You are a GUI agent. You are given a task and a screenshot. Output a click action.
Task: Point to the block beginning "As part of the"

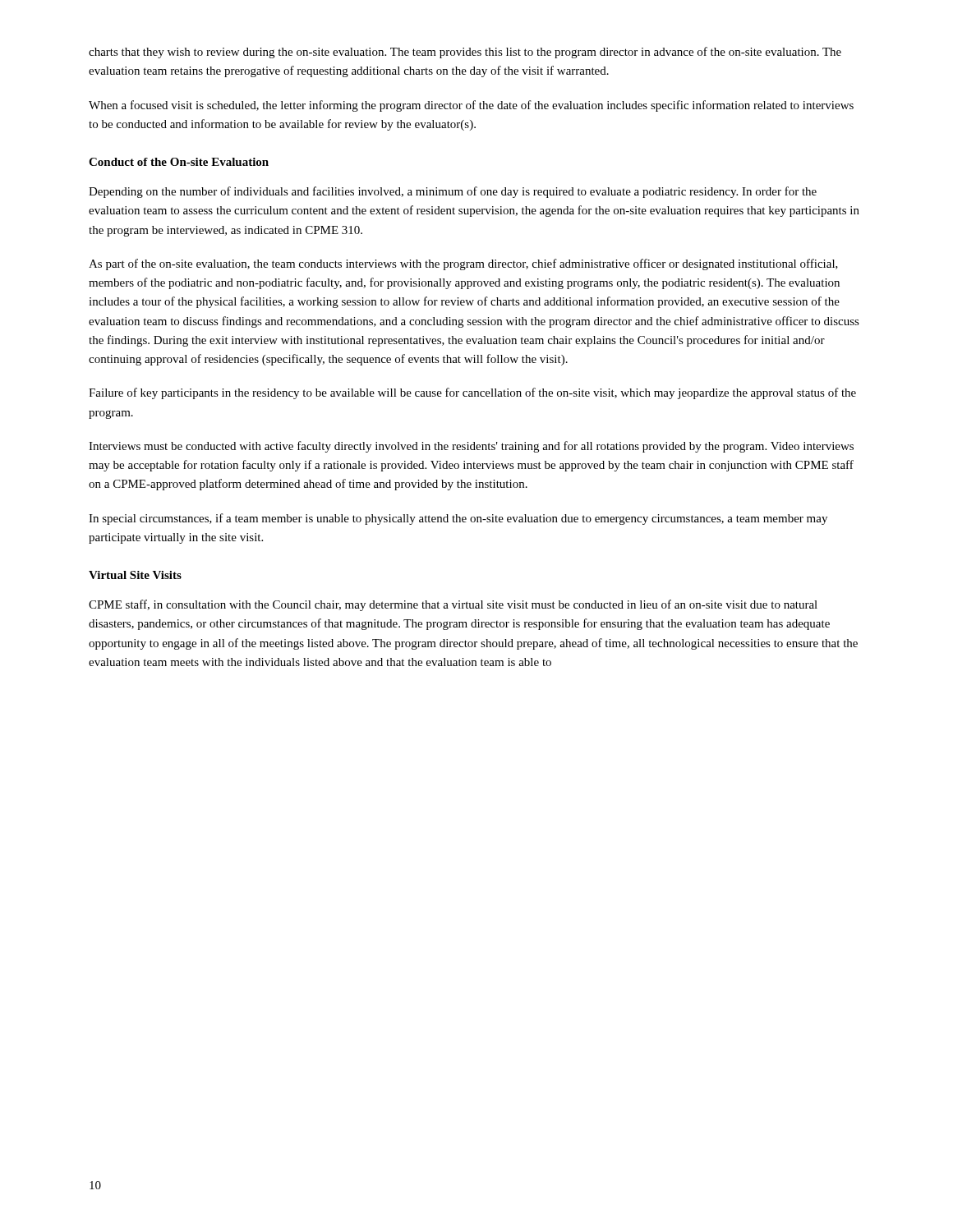(474, 311)
